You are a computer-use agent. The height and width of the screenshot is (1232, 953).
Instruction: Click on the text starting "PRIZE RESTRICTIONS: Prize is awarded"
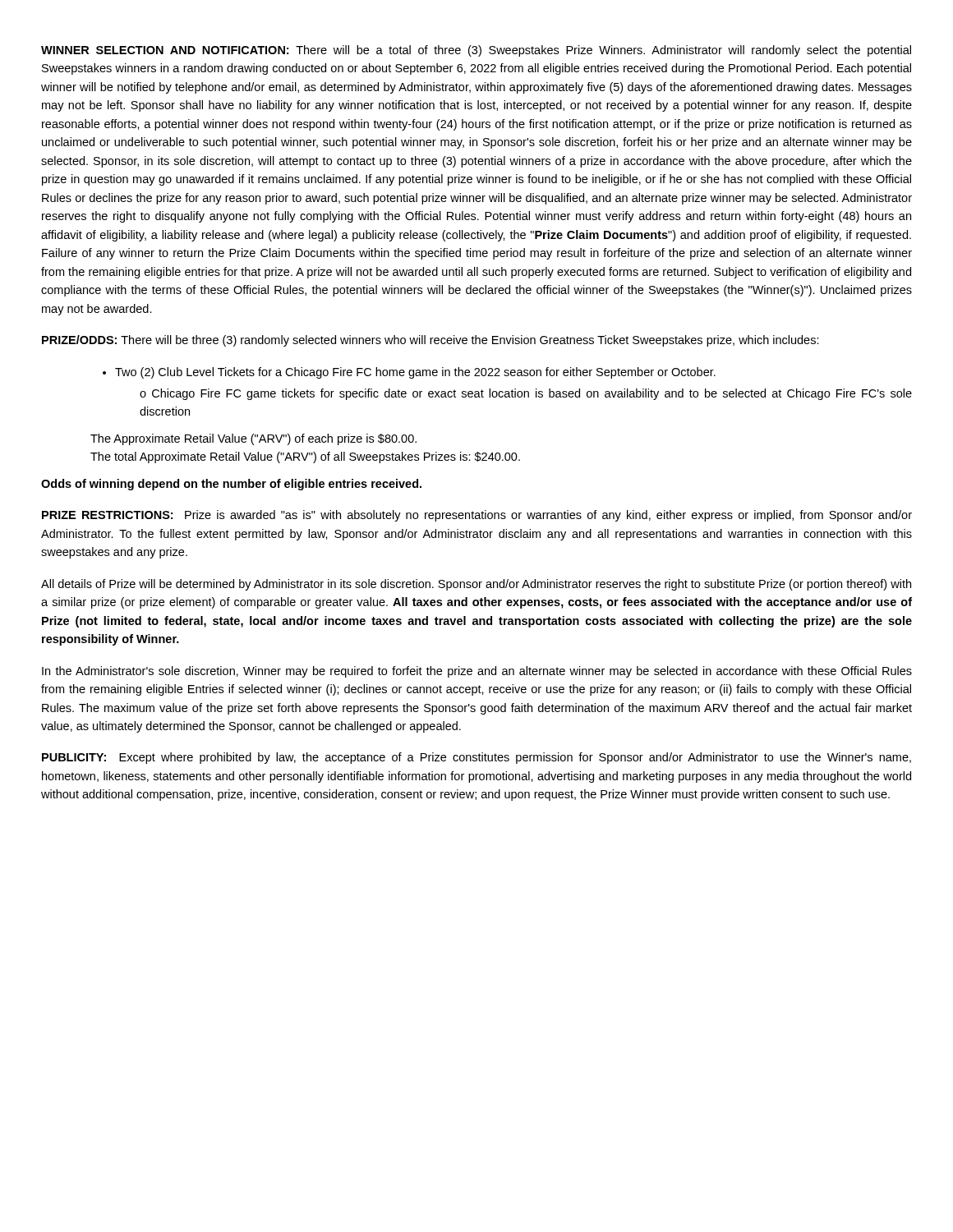pyautogui.click(x=476, y=534)
